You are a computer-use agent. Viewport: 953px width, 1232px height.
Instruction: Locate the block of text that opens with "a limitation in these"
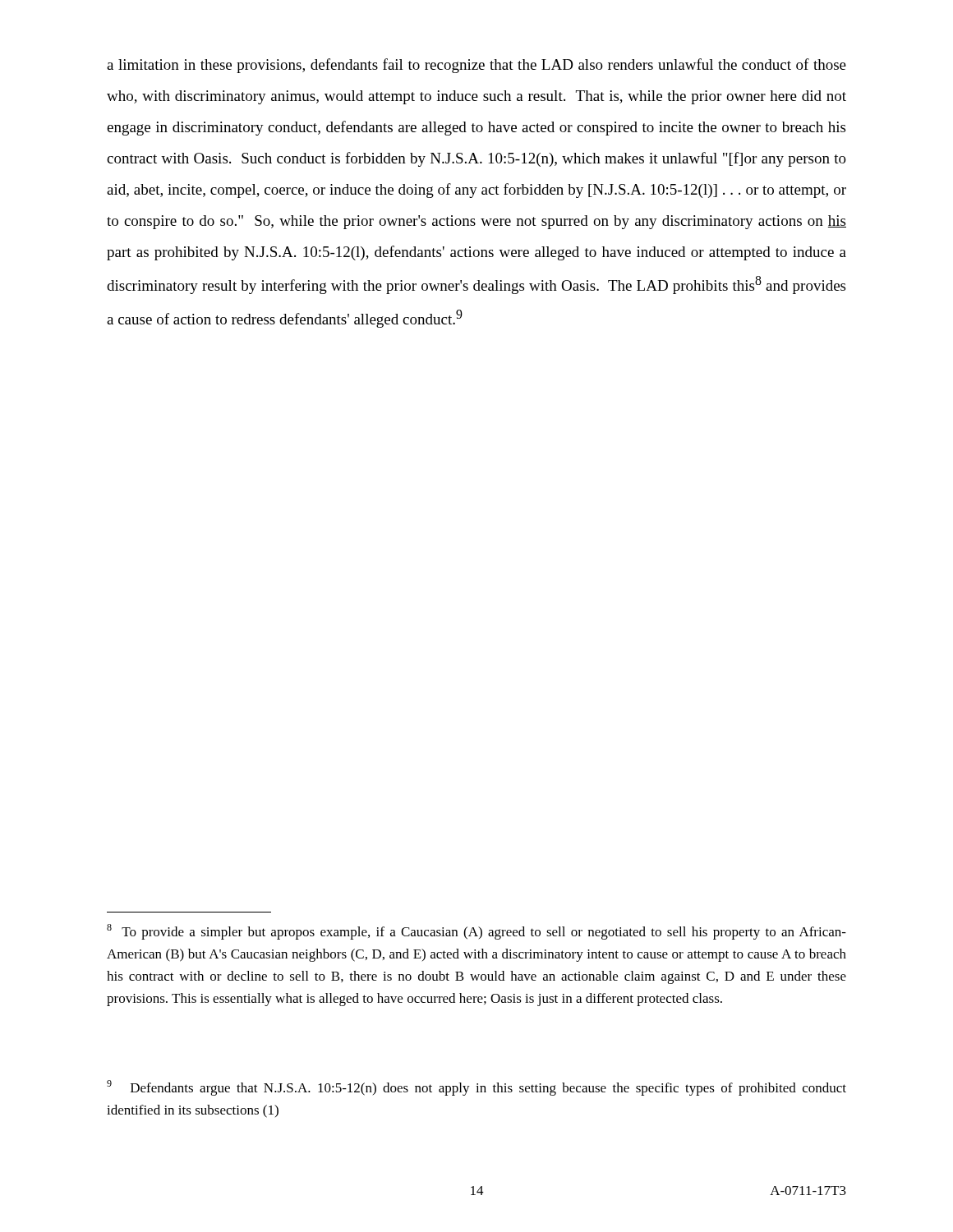476,192
